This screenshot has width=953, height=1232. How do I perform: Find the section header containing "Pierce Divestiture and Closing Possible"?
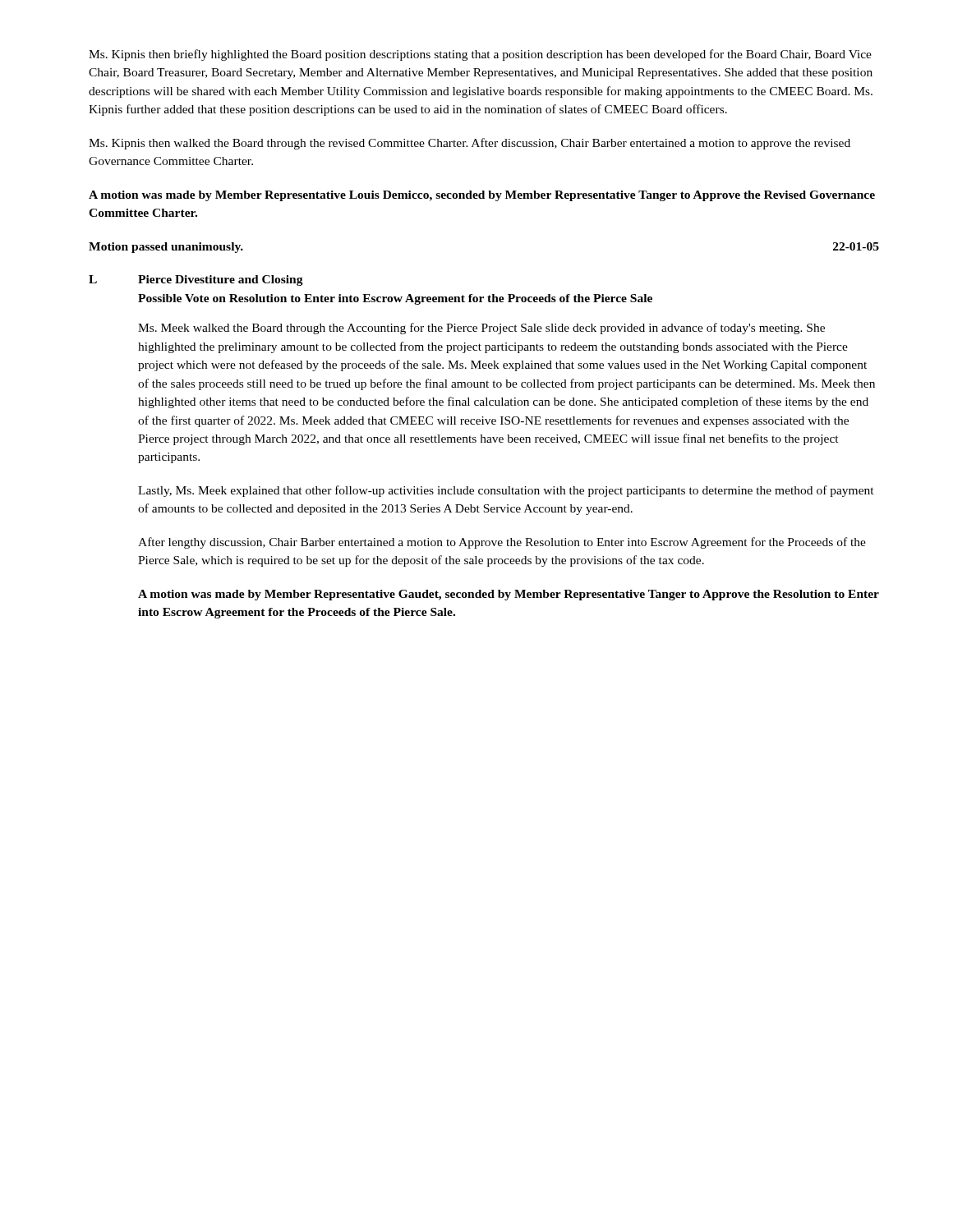point(395,288)
